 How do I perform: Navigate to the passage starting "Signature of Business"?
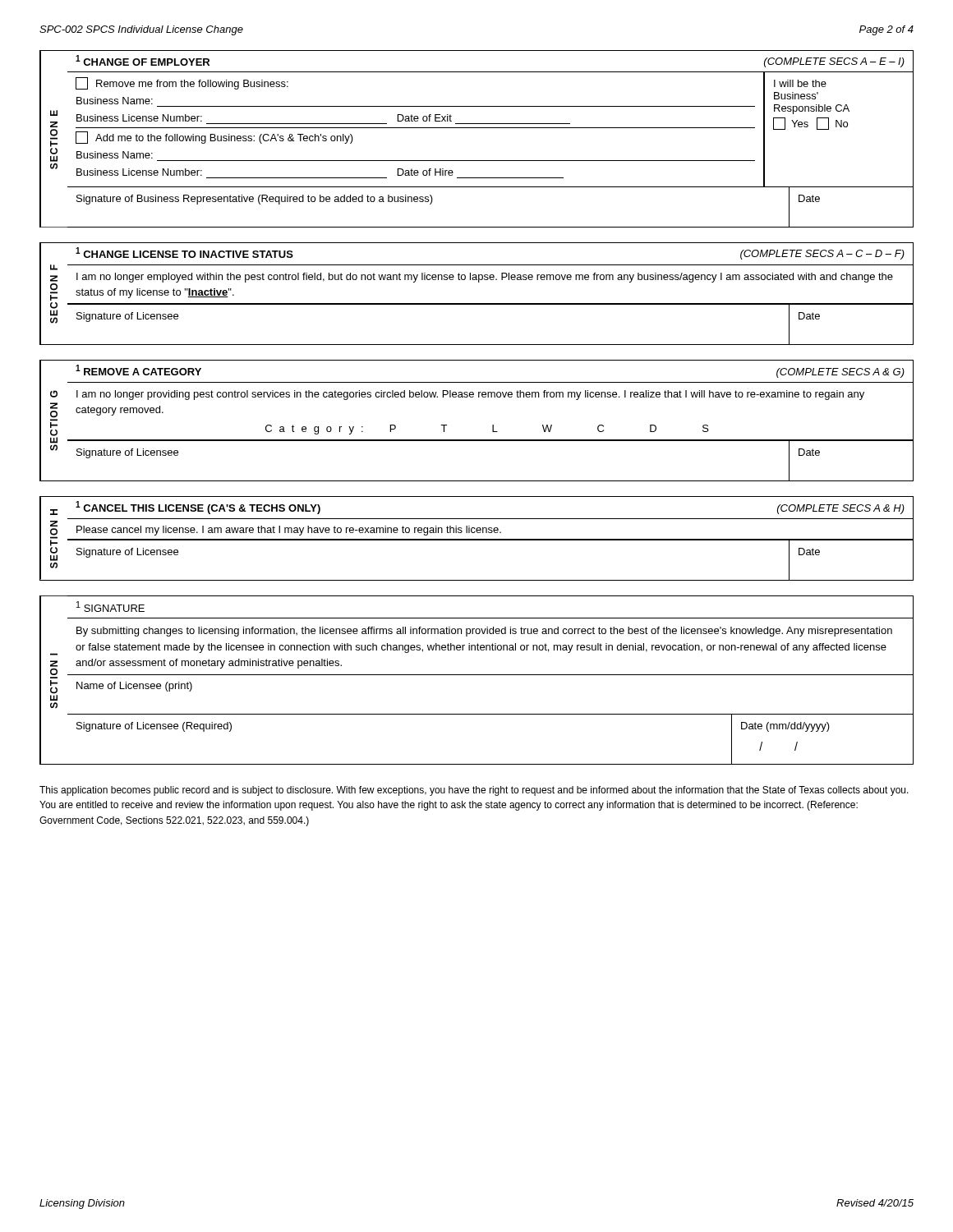pos(490,207)
